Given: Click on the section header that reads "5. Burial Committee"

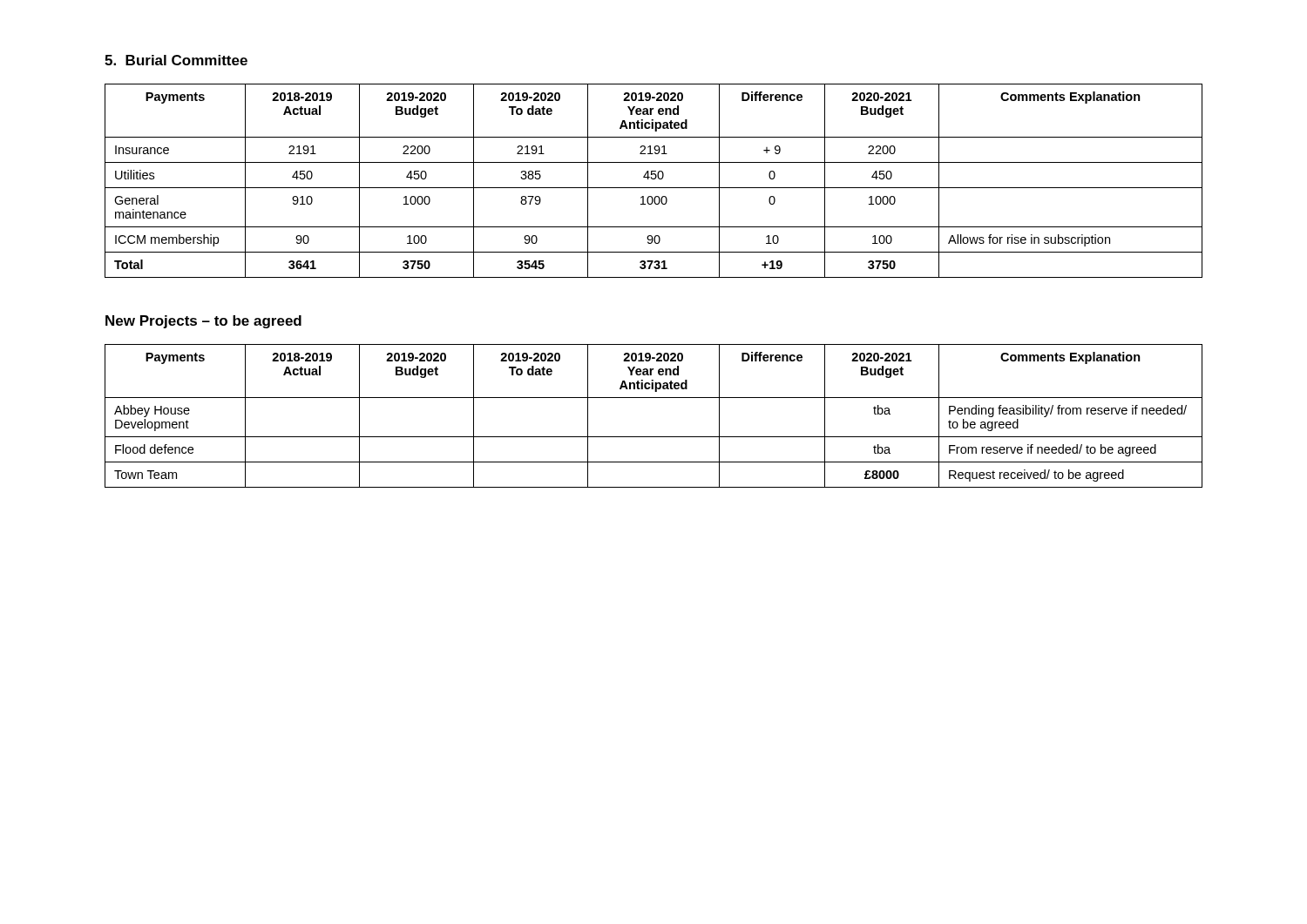Looking at the screenshot, I should tap(176, 61).
